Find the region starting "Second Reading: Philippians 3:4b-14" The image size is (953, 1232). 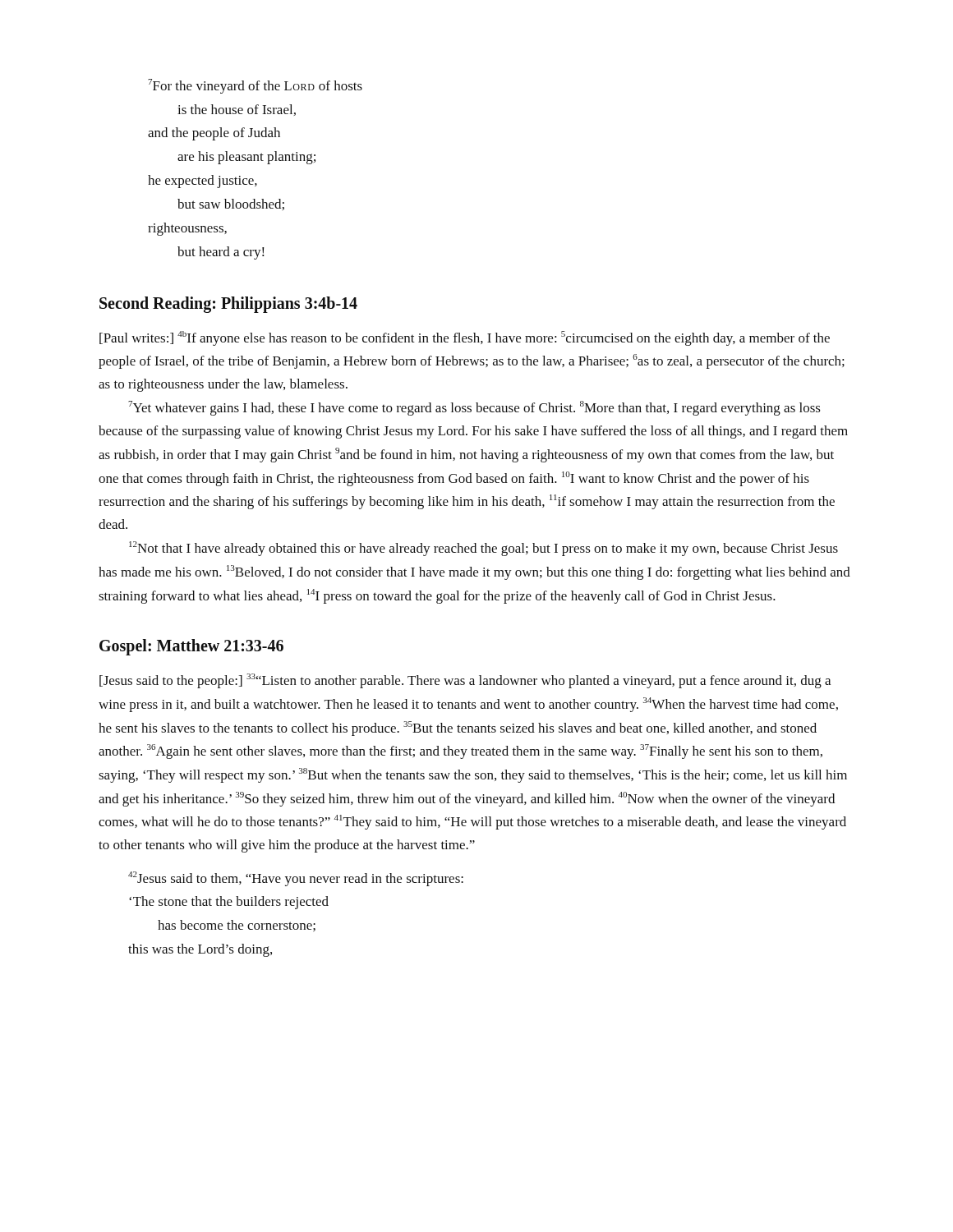(x=228, y=303)
